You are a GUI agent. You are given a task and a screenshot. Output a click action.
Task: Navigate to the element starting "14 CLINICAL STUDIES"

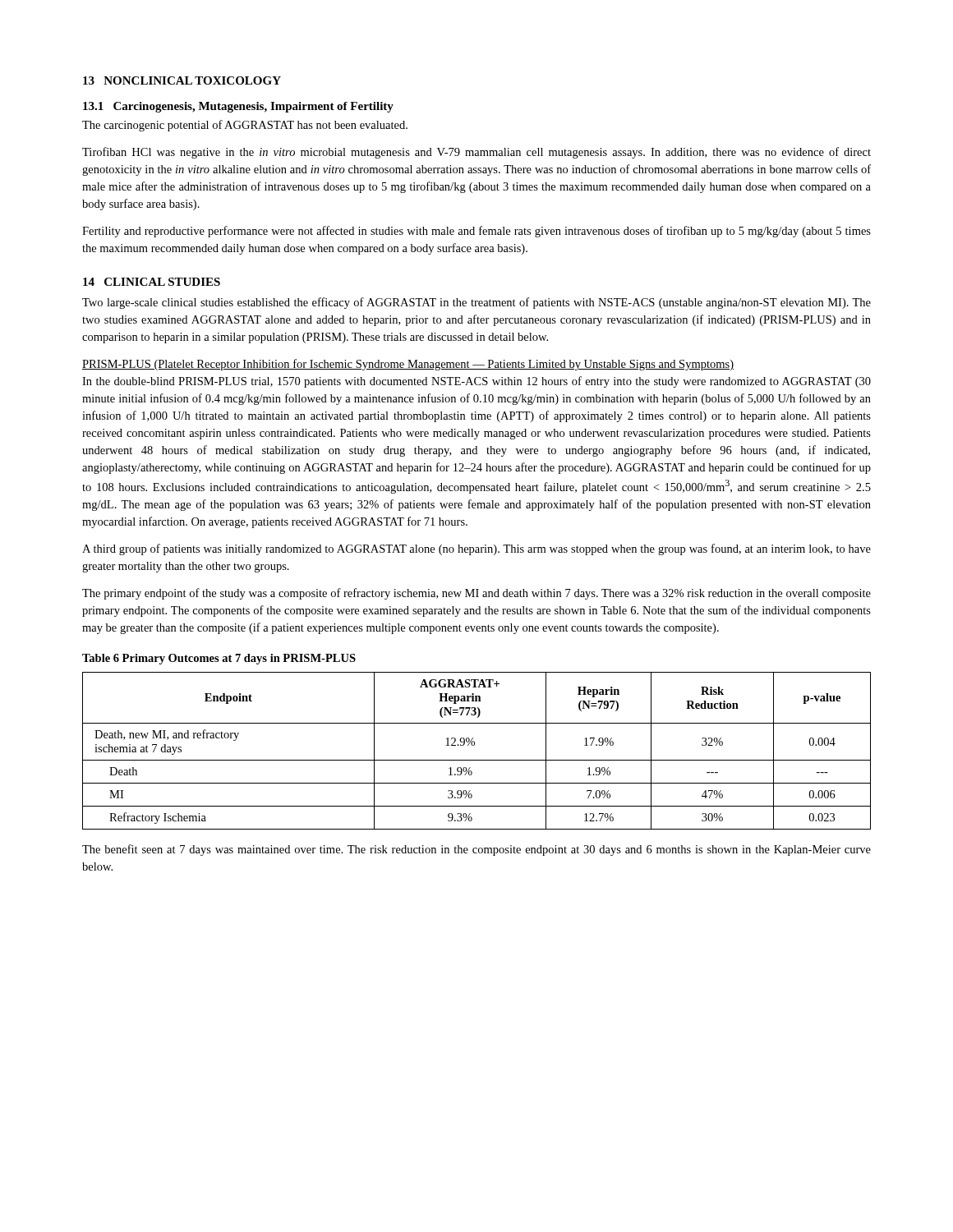pos(151,282)
